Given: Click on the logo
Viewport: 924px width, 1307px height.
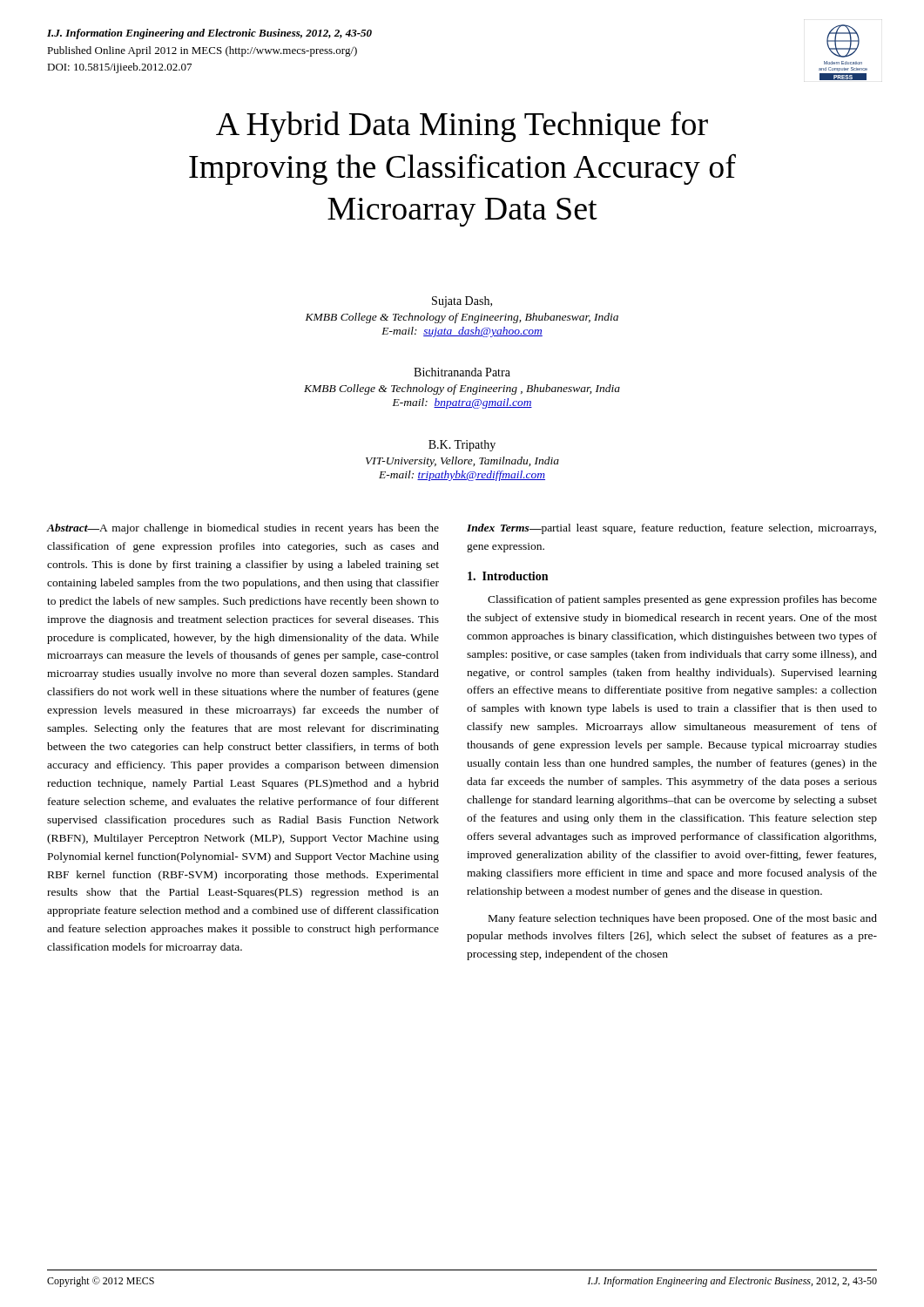Looking at the screenshot, I should (843, 51).
